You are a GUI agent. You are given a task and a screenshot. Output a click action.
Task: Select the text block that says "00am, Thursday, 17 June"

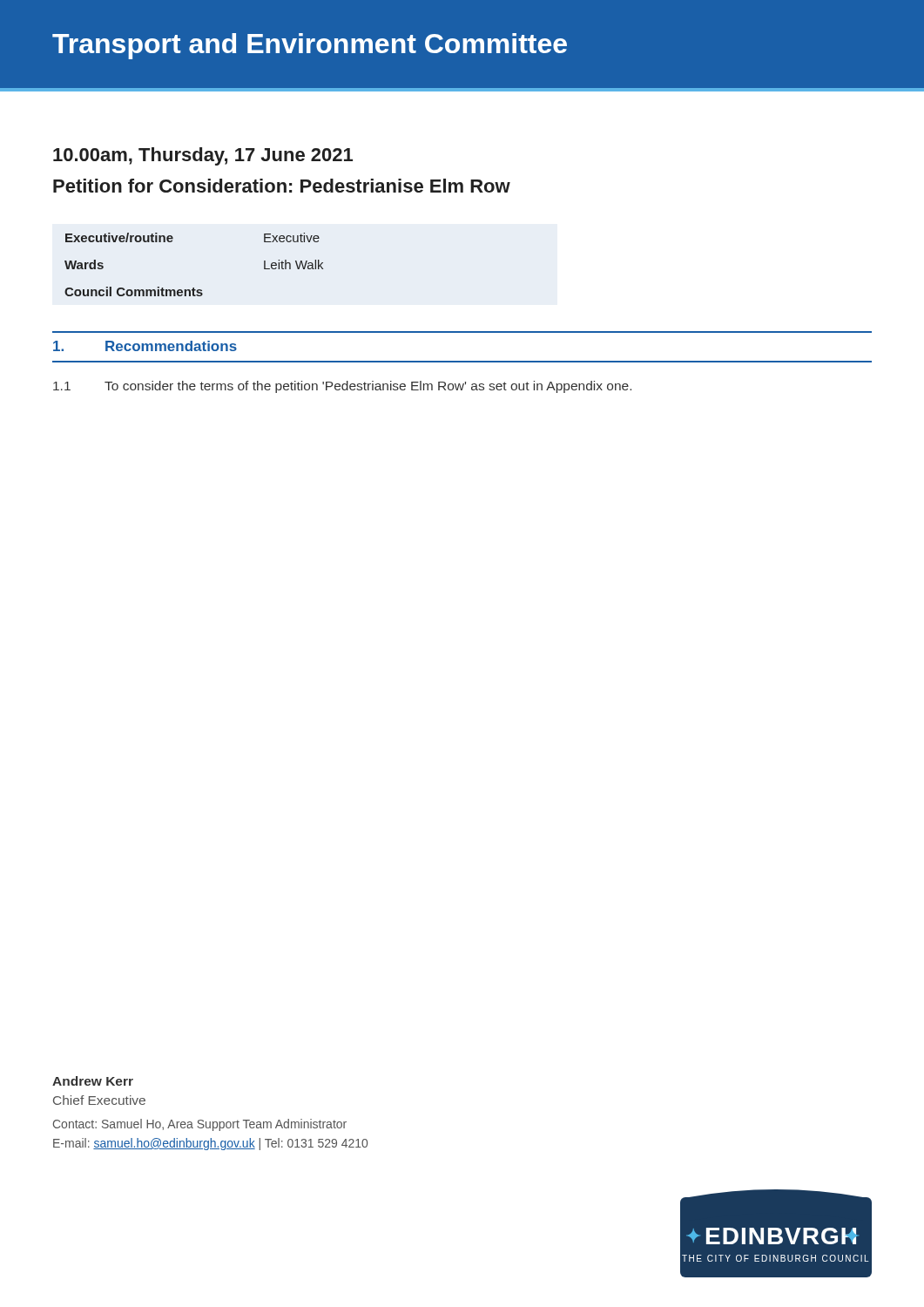click(x=203, y=155)
